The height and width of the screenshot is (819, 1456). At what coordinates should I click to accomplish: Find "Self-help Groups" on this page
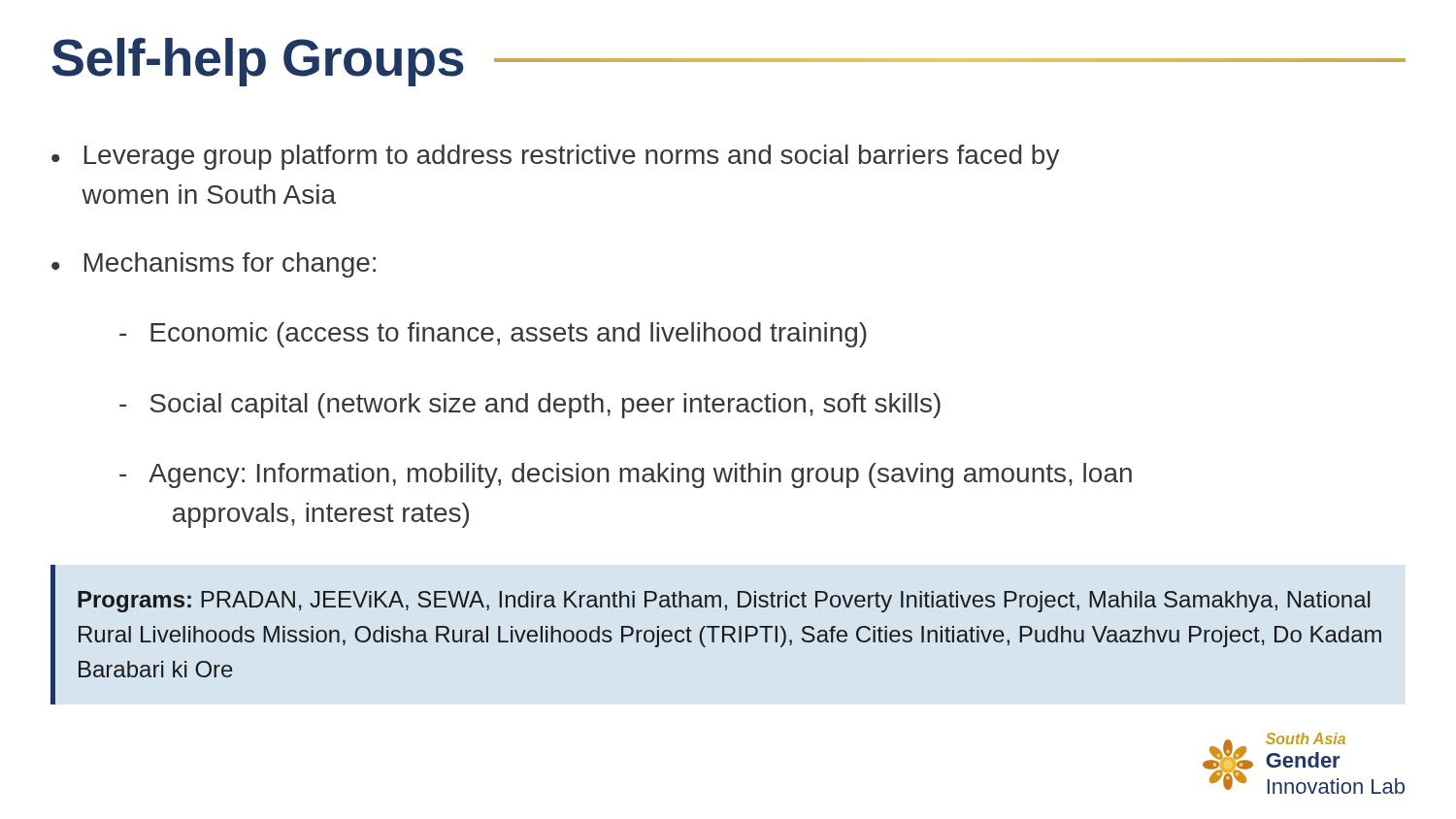[x=728, y=57]
